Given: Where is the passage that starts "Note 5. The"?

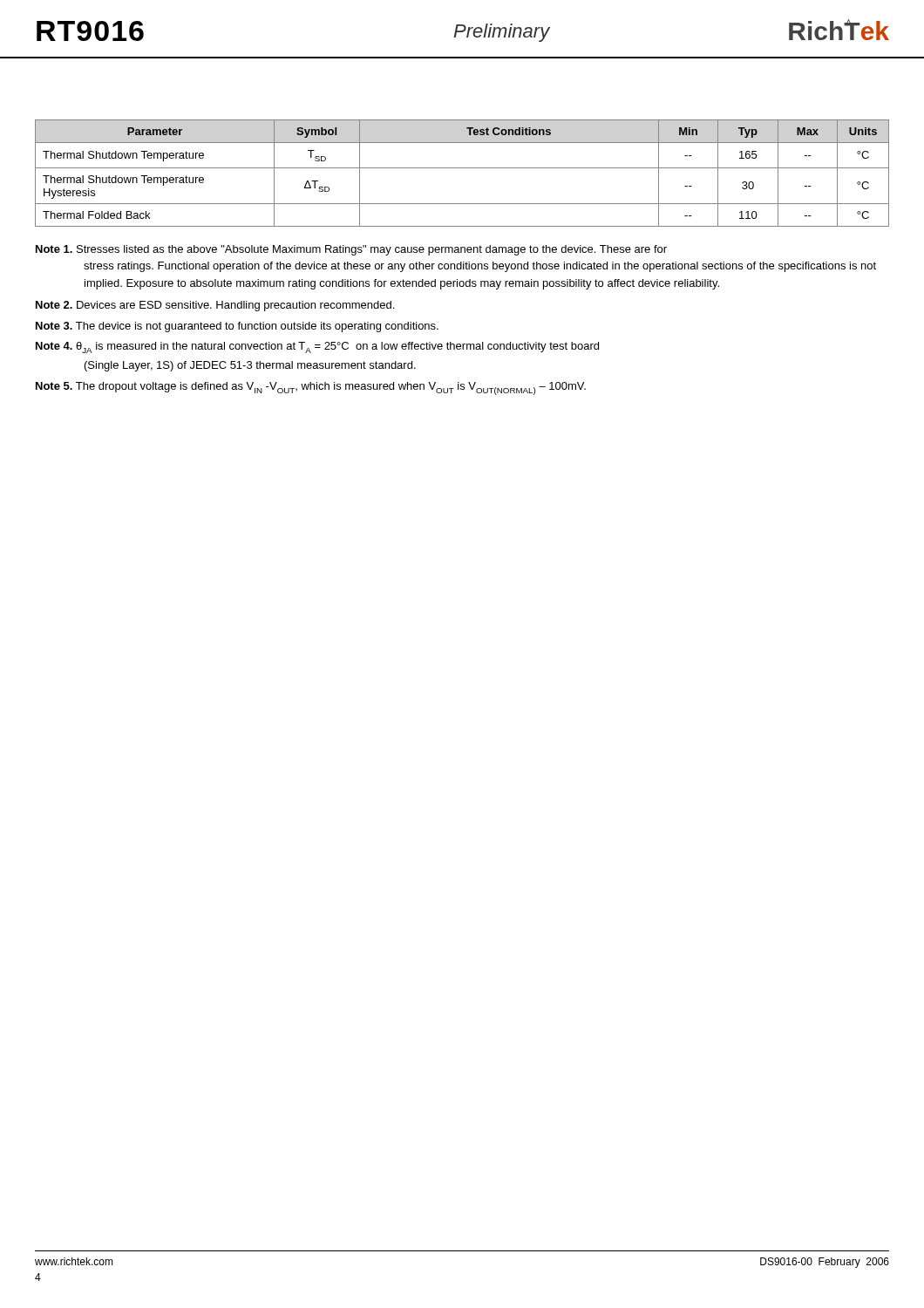Looking at the screenshot, I should coord(311,387).
